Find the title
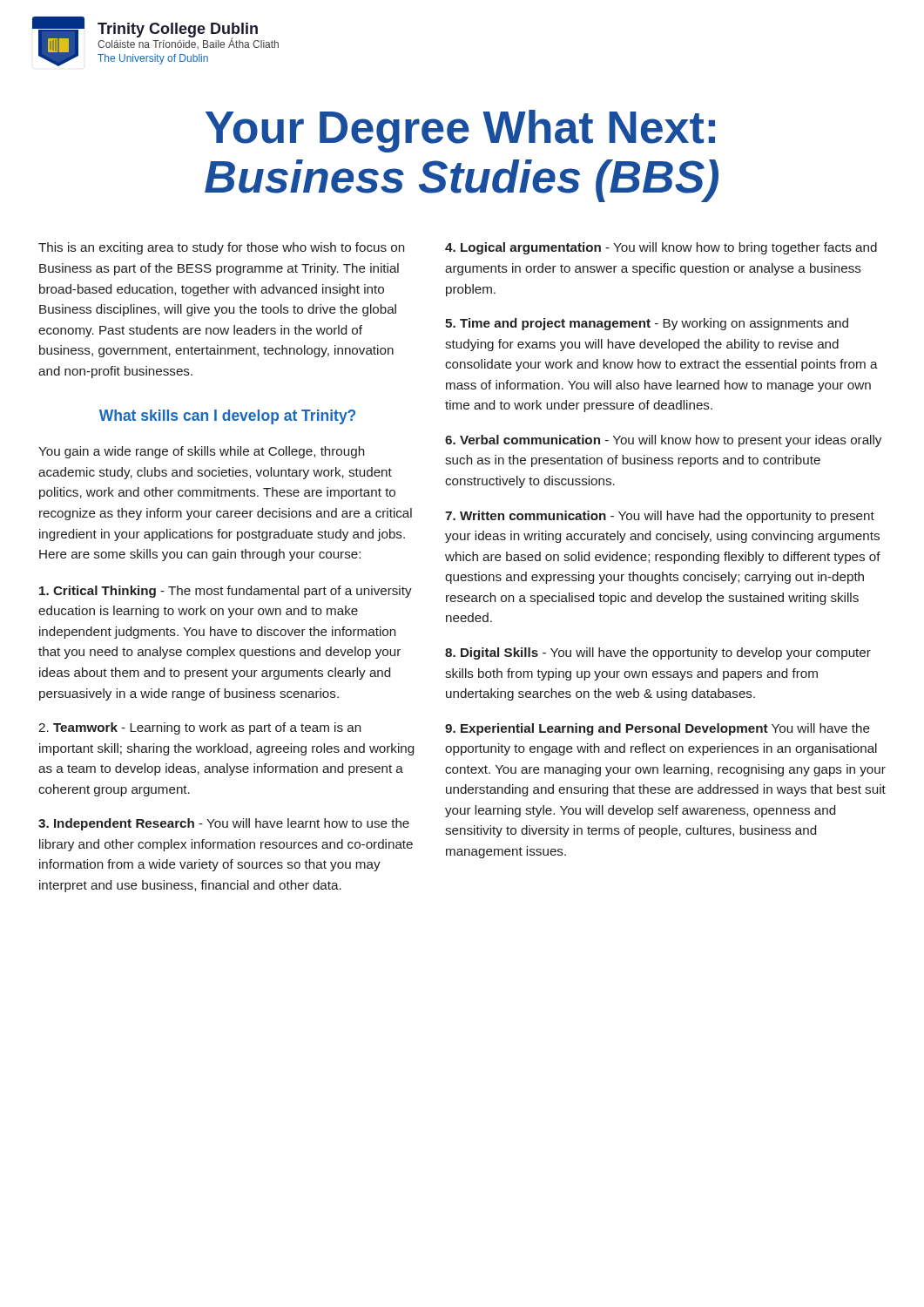 pos(462,152)
